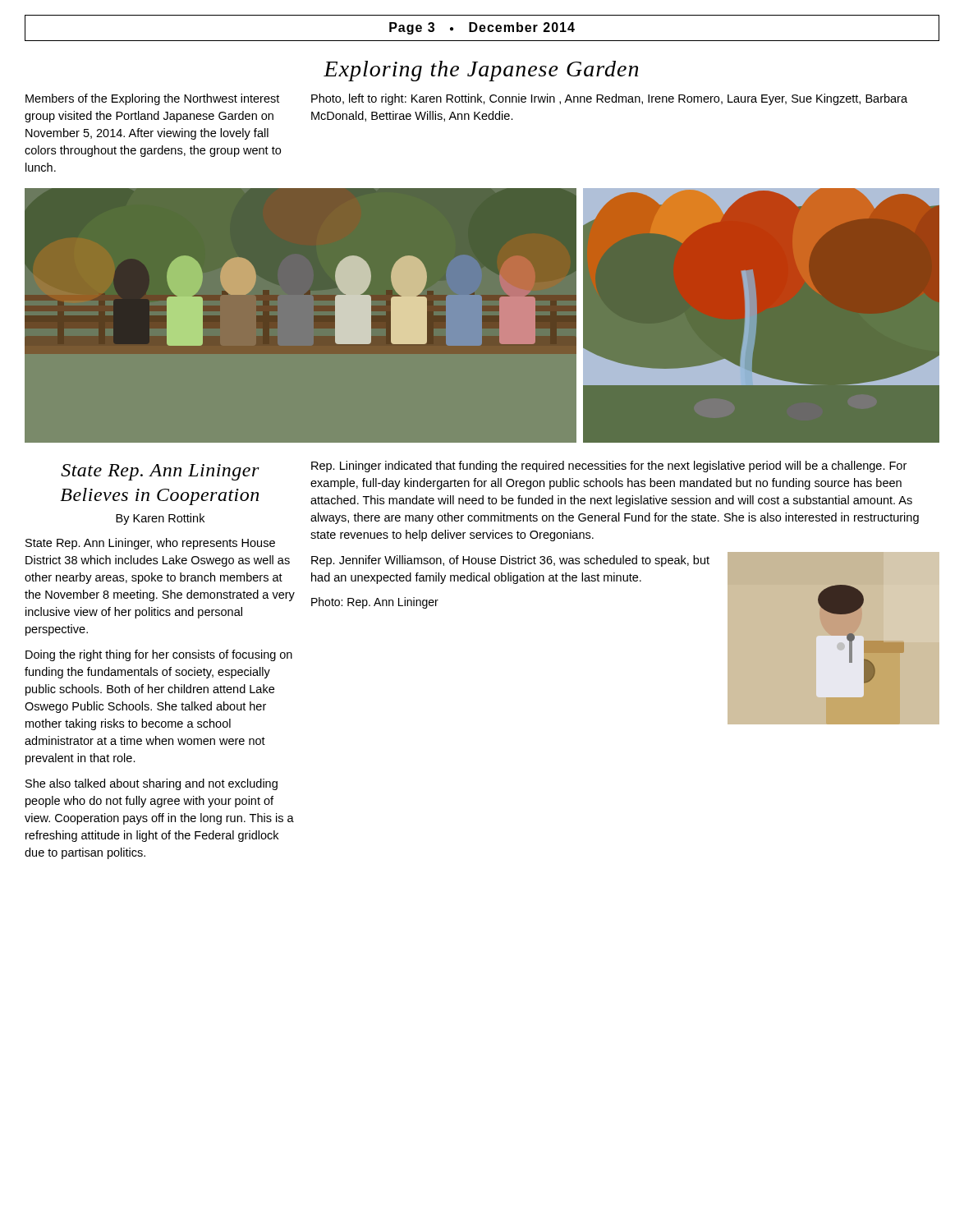Find the text starting "Members of the Exploring the"
The width and height of the screenshot is (964, 1232).
tap(153, 133)
